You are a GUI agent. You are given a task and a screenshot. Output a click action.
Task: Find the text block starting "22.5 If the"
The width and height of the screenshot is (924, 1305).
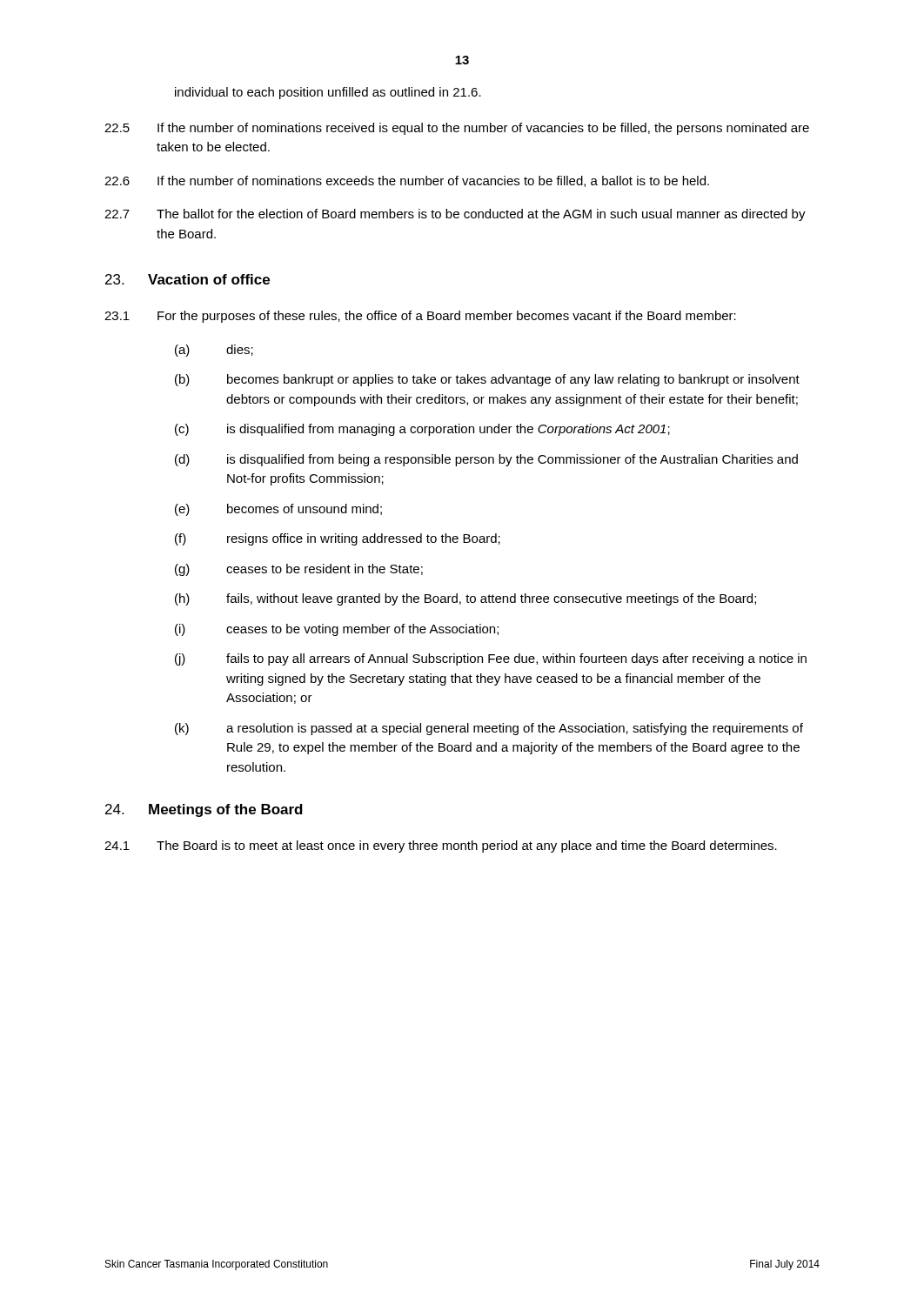(x=462, y=137)
